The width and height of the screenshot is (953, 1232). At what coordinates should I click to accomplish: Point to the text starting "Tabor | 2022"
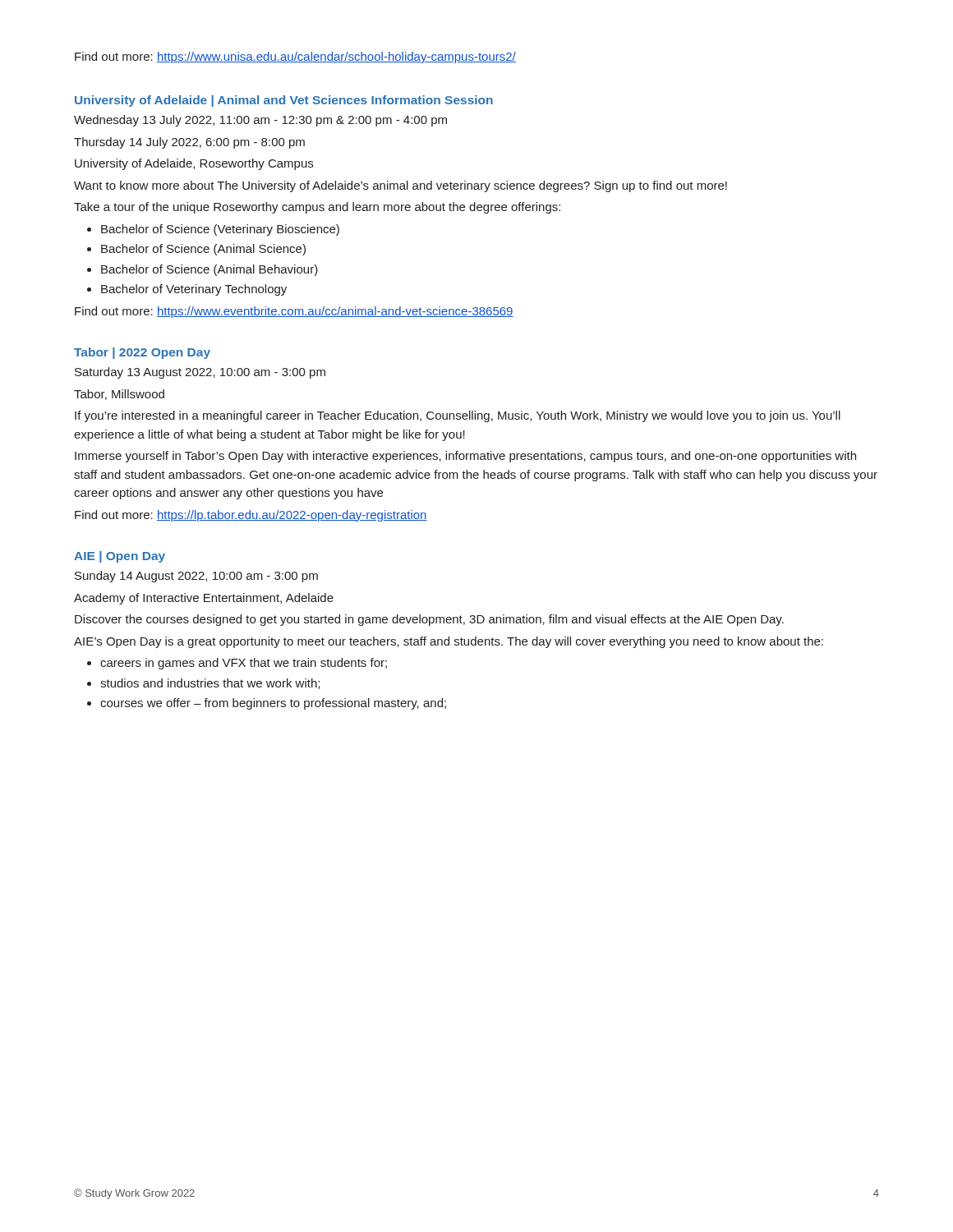click(x=142, y=352)
